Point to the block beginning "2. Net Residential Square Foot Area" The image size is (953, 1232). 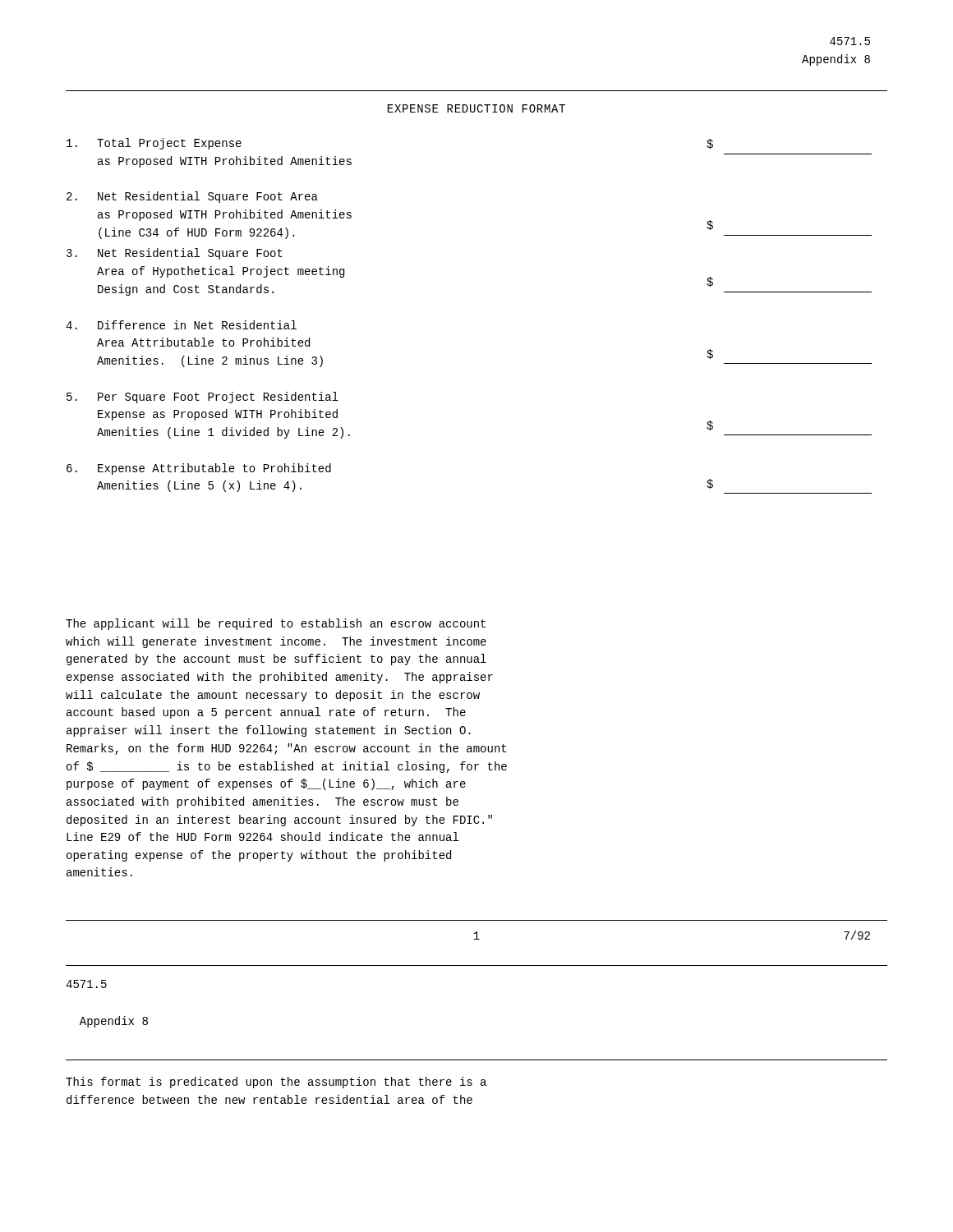tap(192, 197)
